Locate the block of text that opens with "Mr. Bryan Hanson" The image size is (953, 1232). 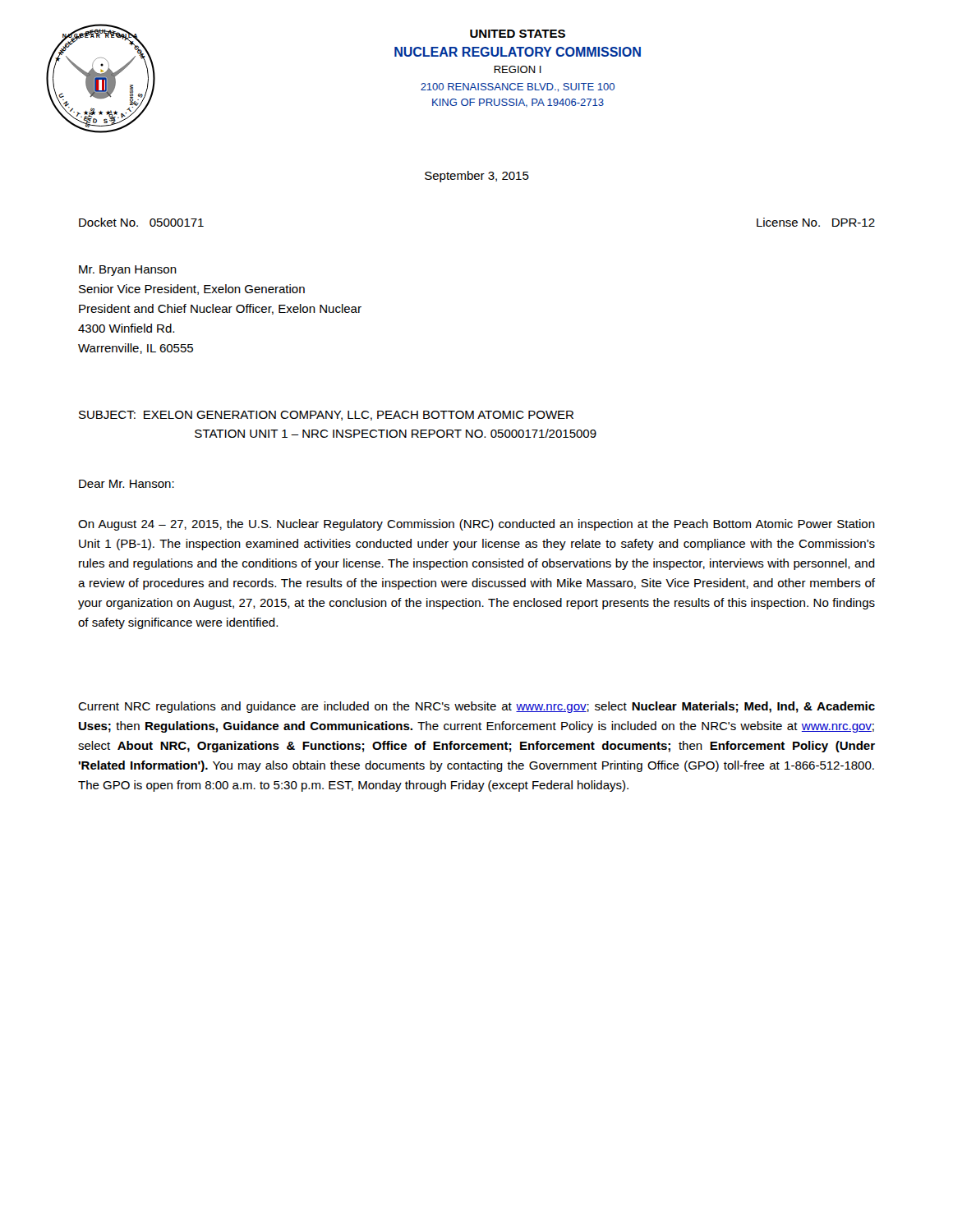220,308
